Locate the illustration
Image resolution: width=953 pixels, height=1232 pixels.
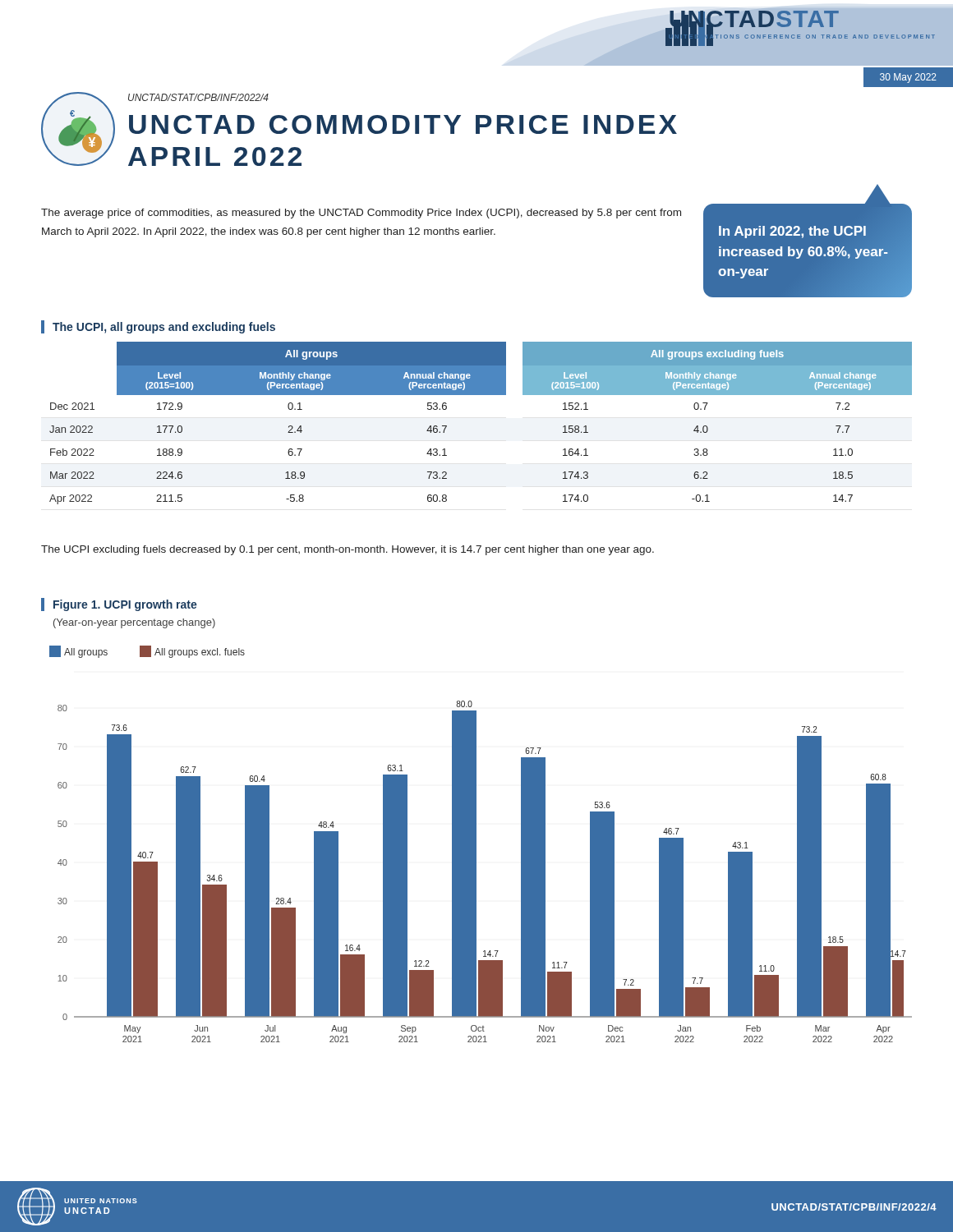(x=78, y=129)
